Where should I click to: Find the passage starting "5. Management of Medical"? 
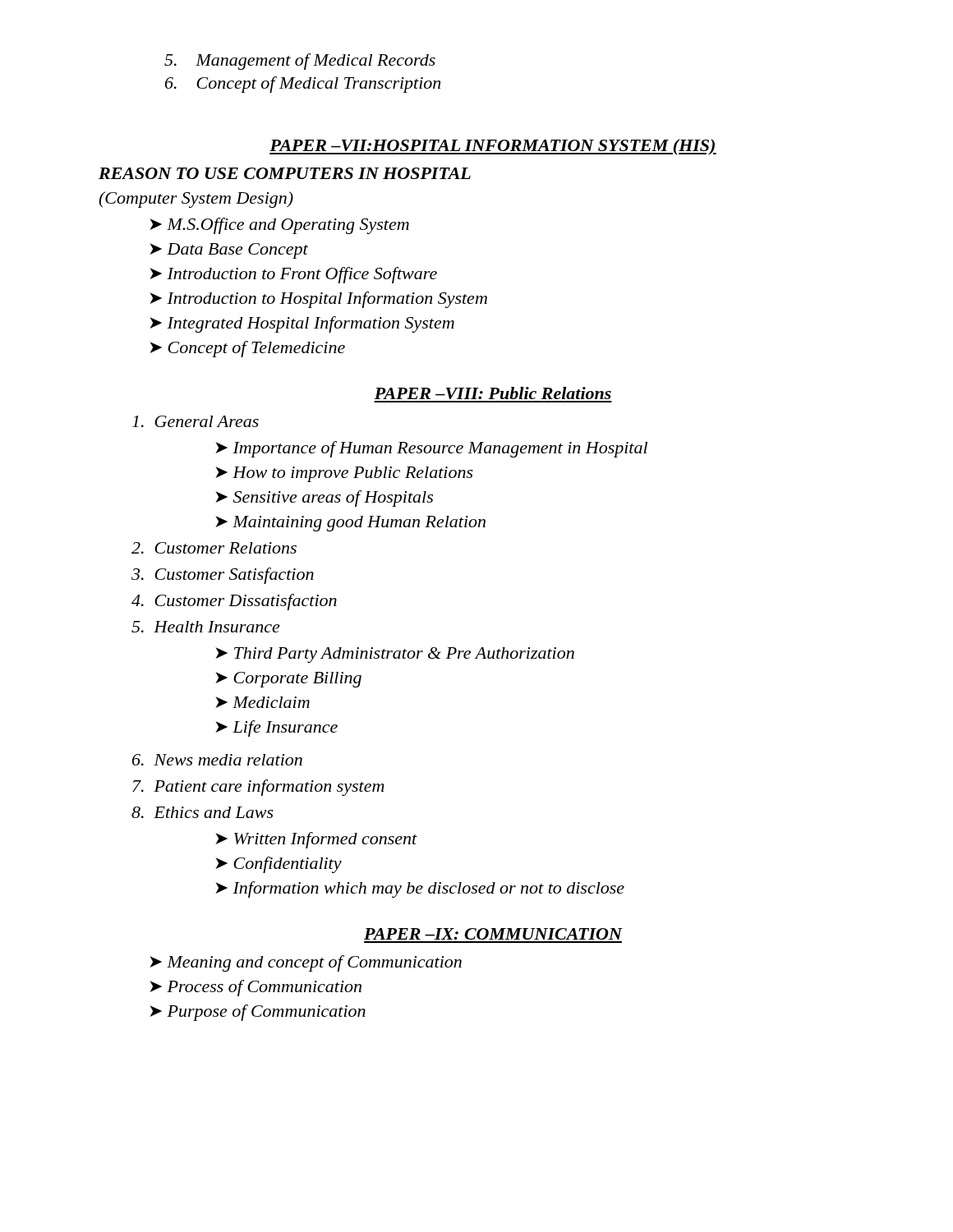[300, 60]
